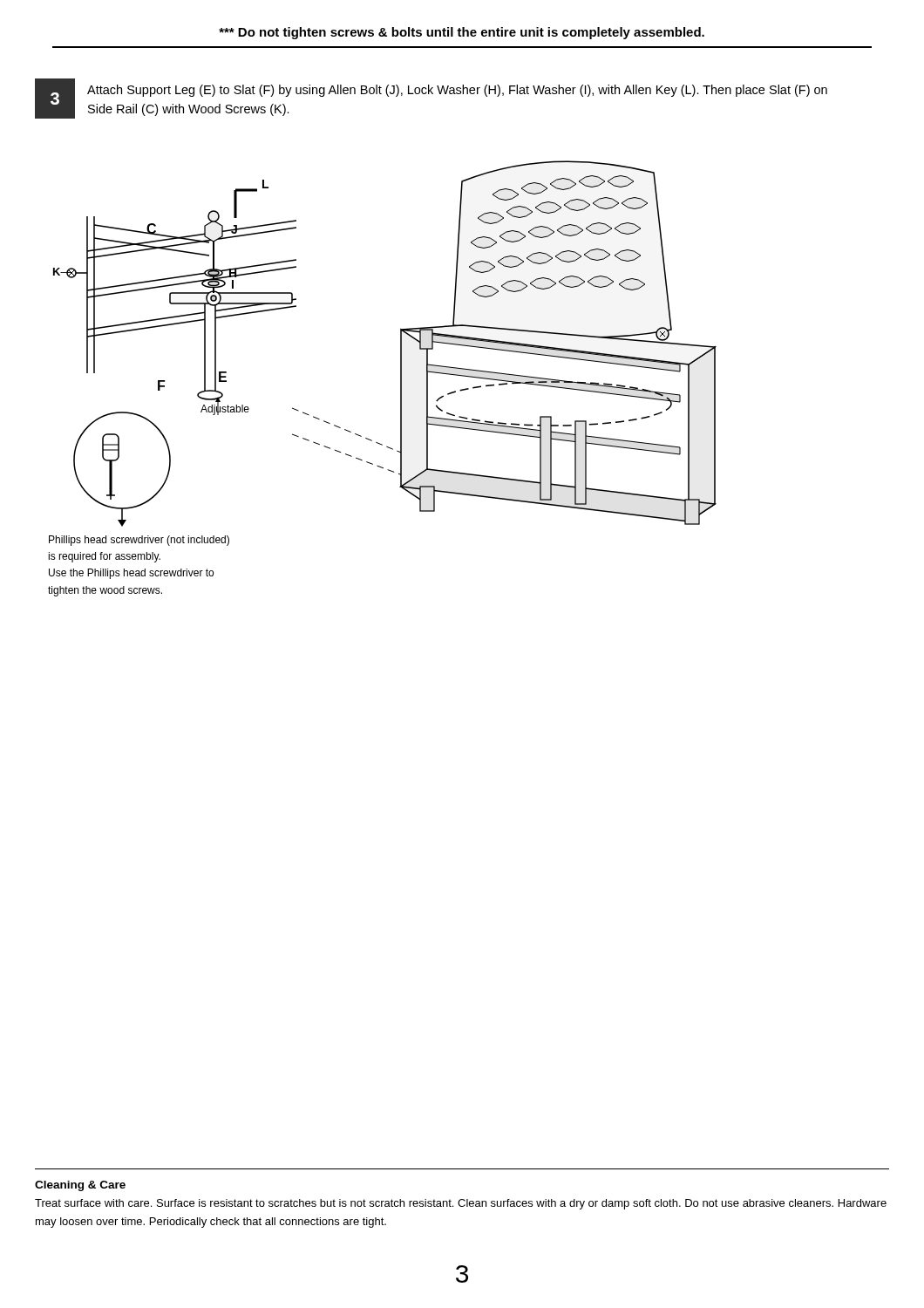Locate the engineering diagram
Viewport: 924px width, 1308px height.
[x=462, y=360]
